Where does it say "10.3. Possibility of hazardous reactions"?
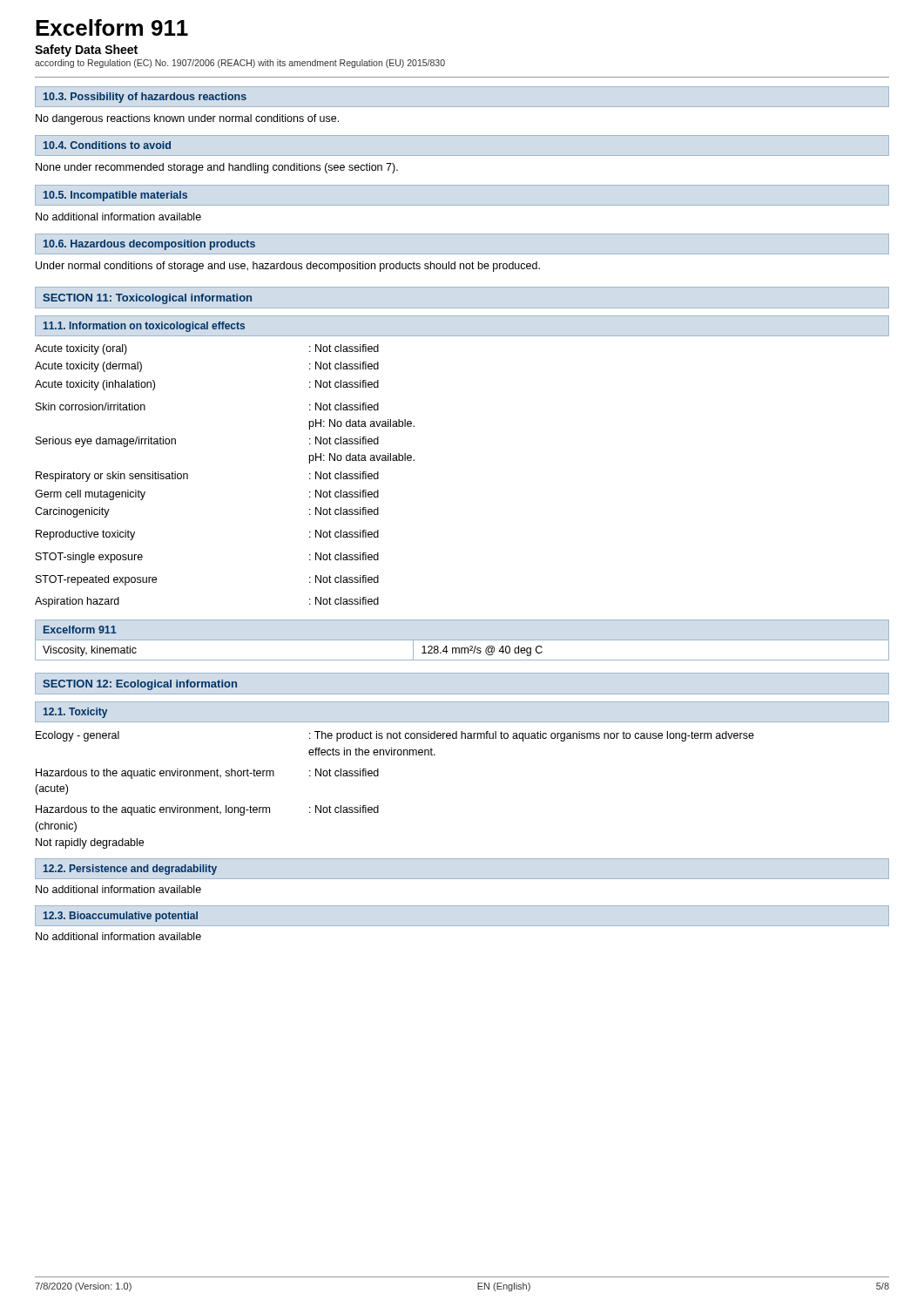The width and height of the screenshot is (924, 1307). 145,98
